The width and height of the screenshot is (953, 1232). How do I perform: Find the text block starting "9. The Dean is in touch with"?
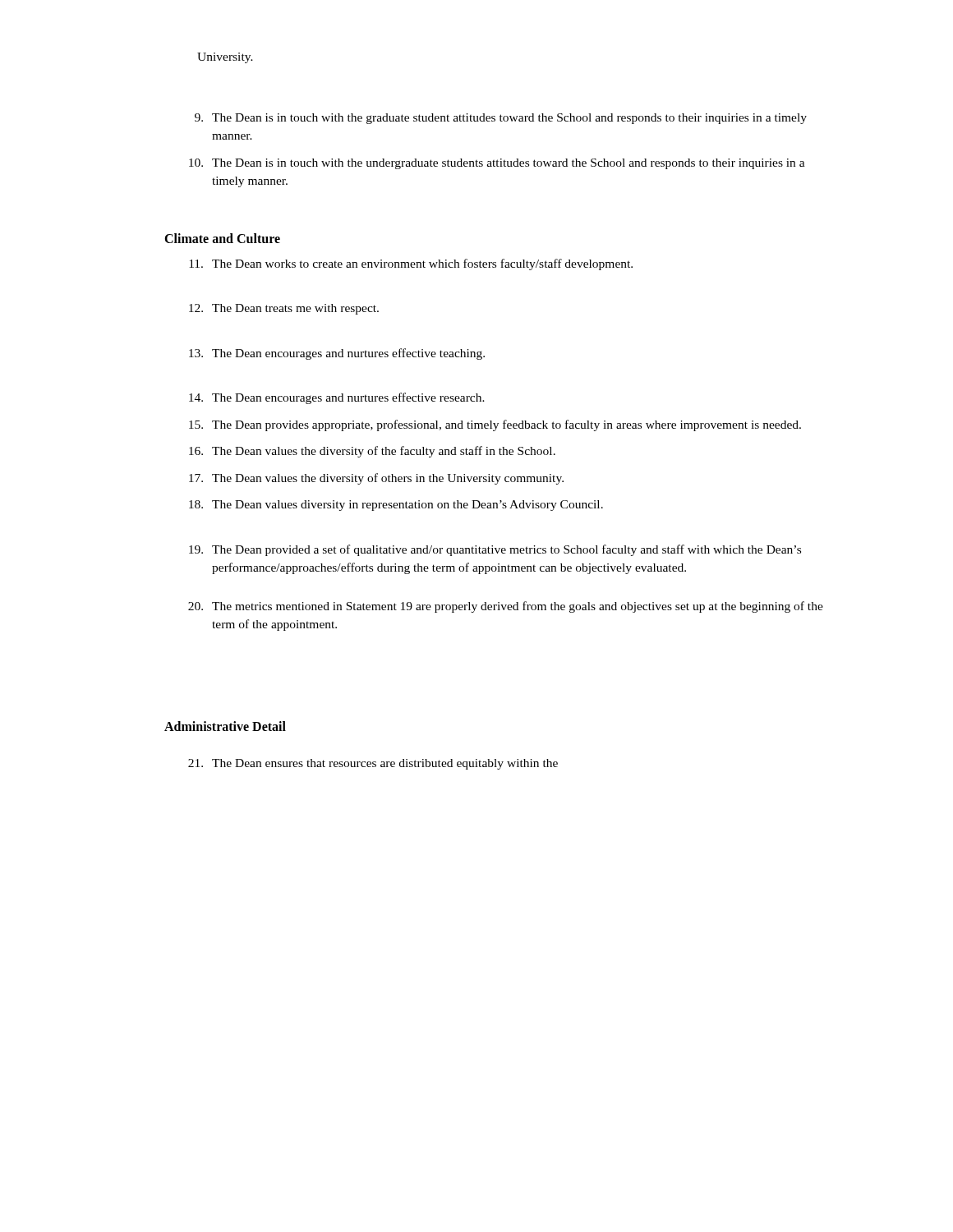click(x=501, y=127)
